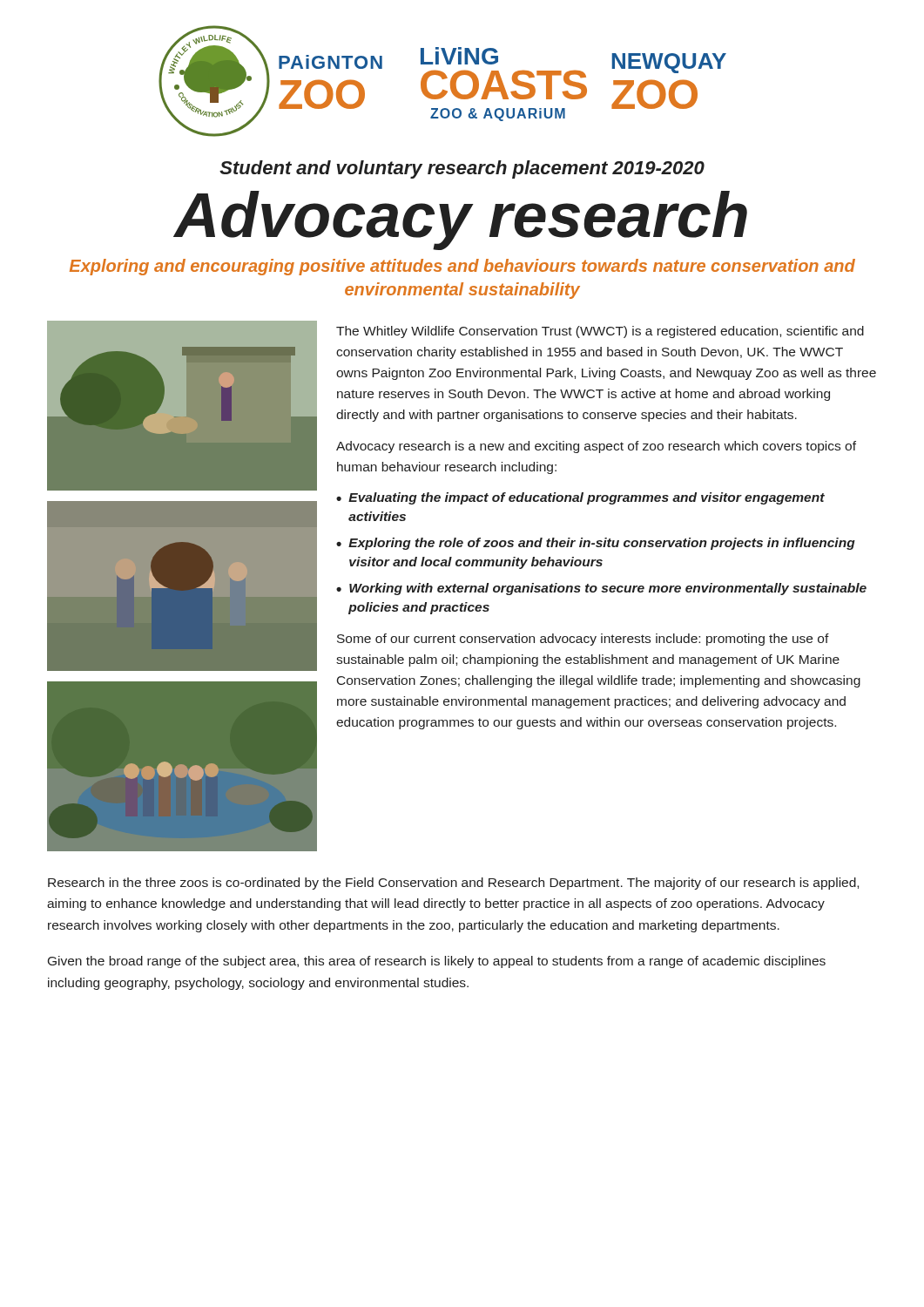
Task: Click on the passage starting "Student and voluntary research placement 2019-2020"
Action: (x=462, y=168)
